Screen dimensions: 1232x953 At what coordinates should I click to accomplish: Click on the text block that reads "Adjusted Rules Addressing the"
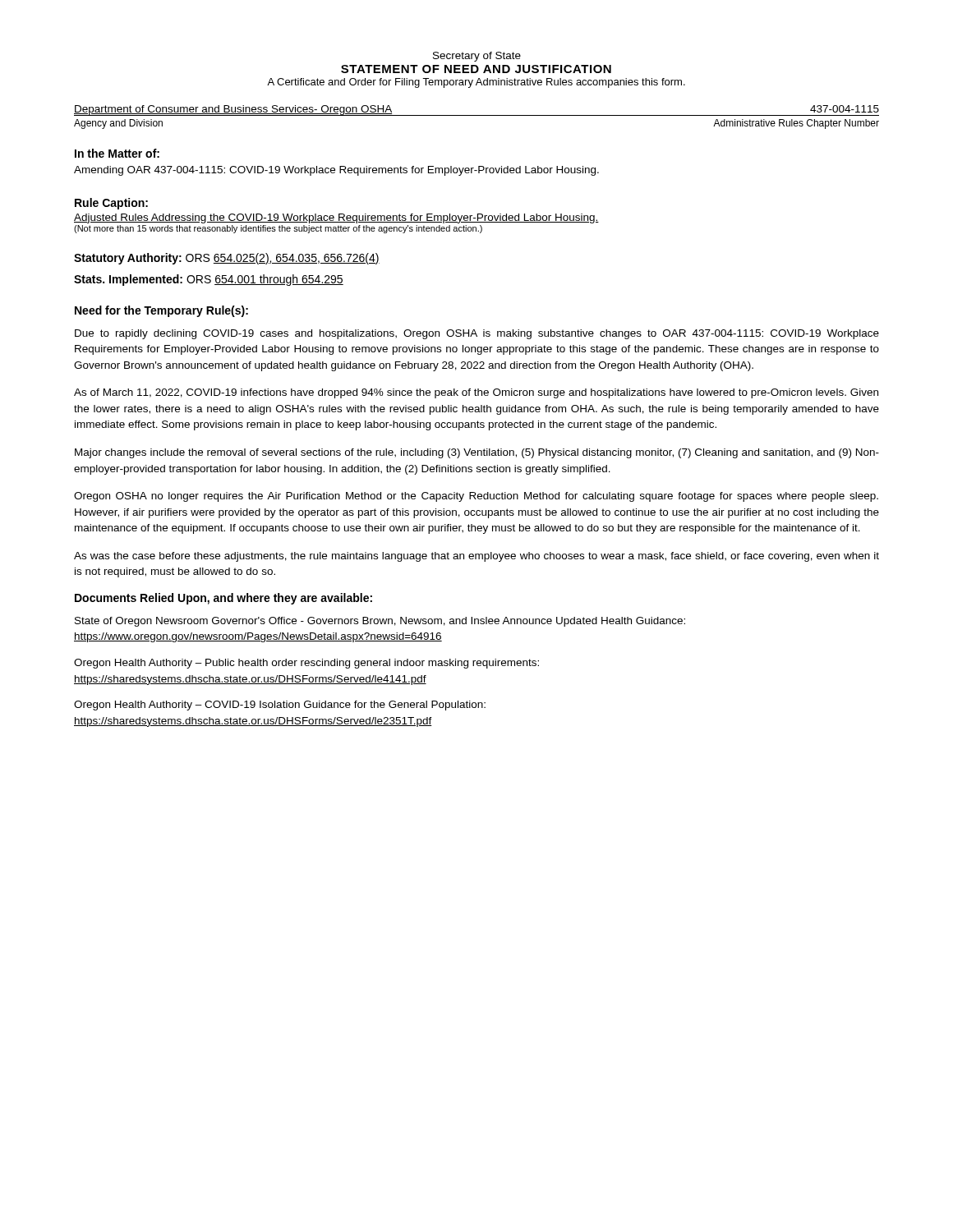point(476,222)
